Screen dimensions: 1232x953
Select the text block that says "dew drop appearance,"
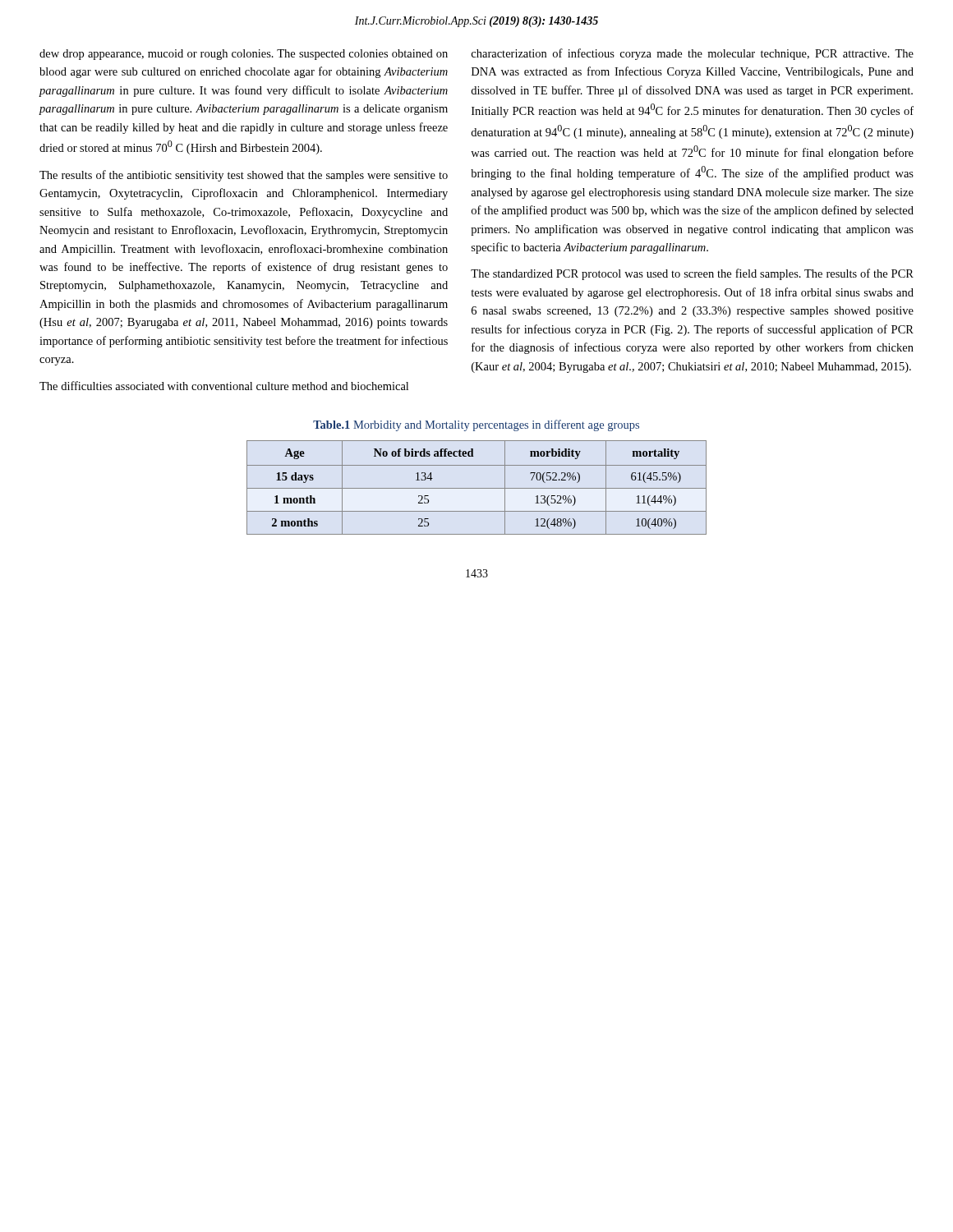point(244,101)
